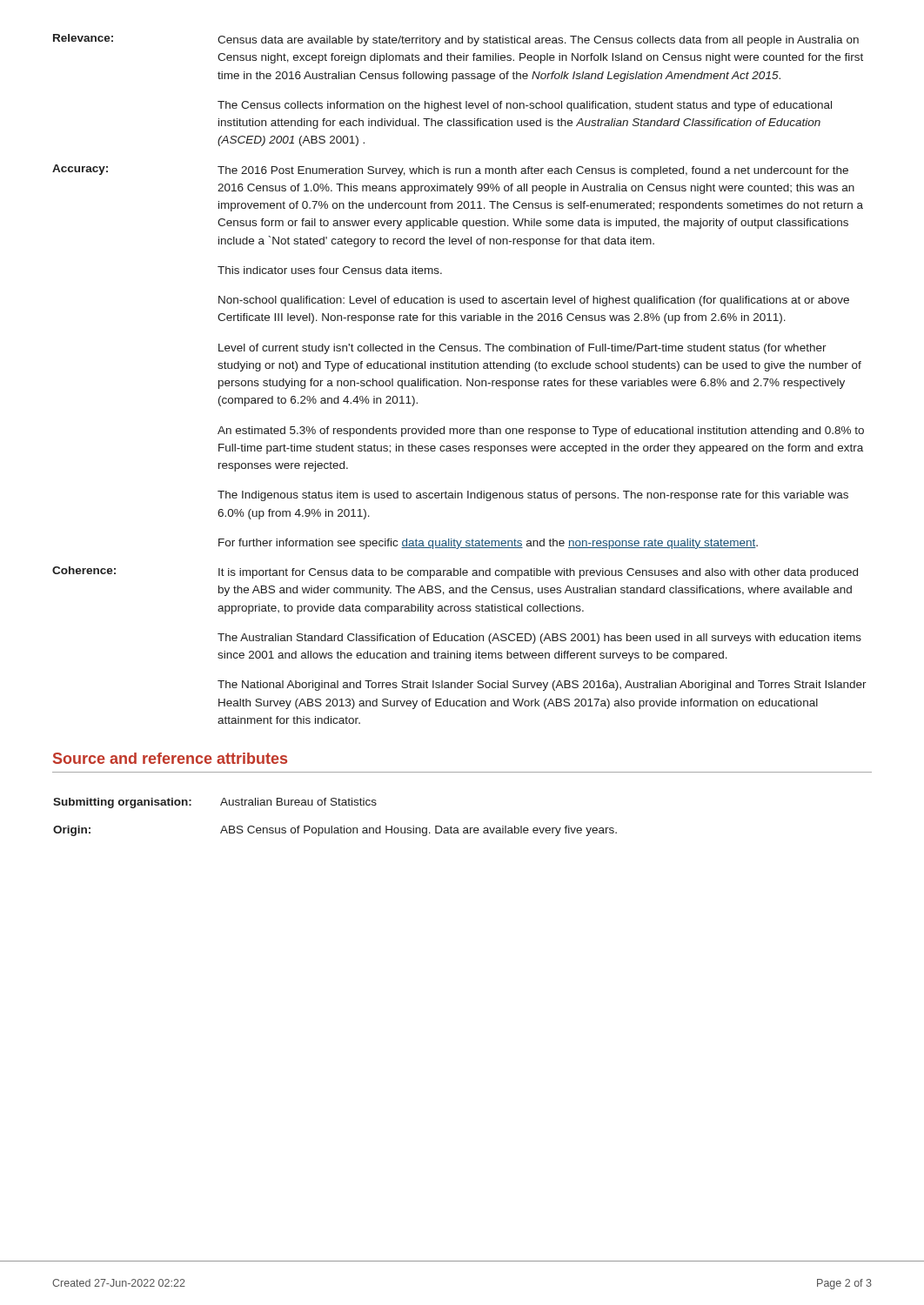The height and width of the screenshot is (1305, 924).
Task: Click the passage that begins "This indicator uses four Census data"
Action: pos(330,270)
